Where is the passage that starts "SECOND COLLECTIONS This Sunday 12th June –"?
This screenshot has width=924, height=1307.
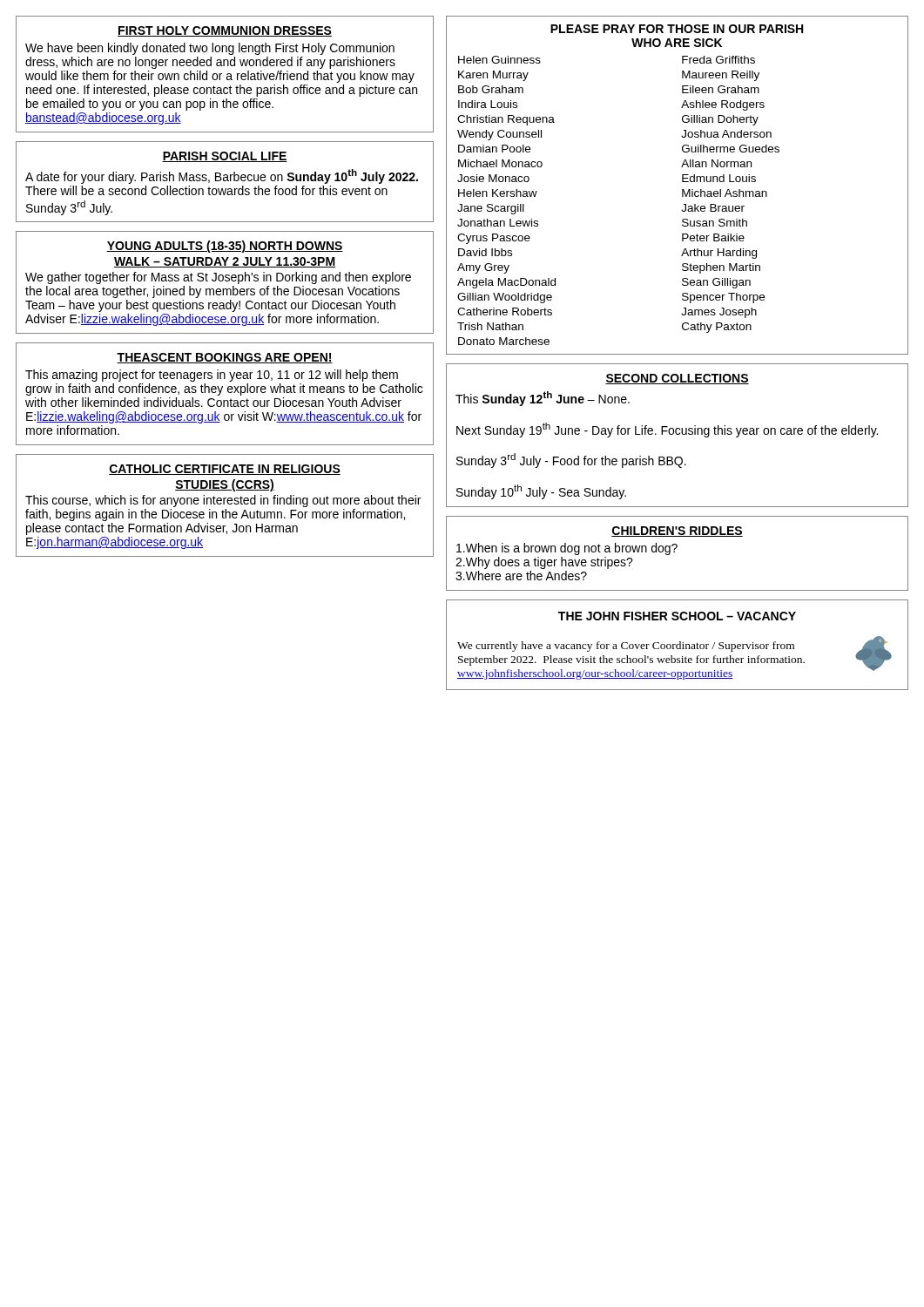click(x=677, y=435)
